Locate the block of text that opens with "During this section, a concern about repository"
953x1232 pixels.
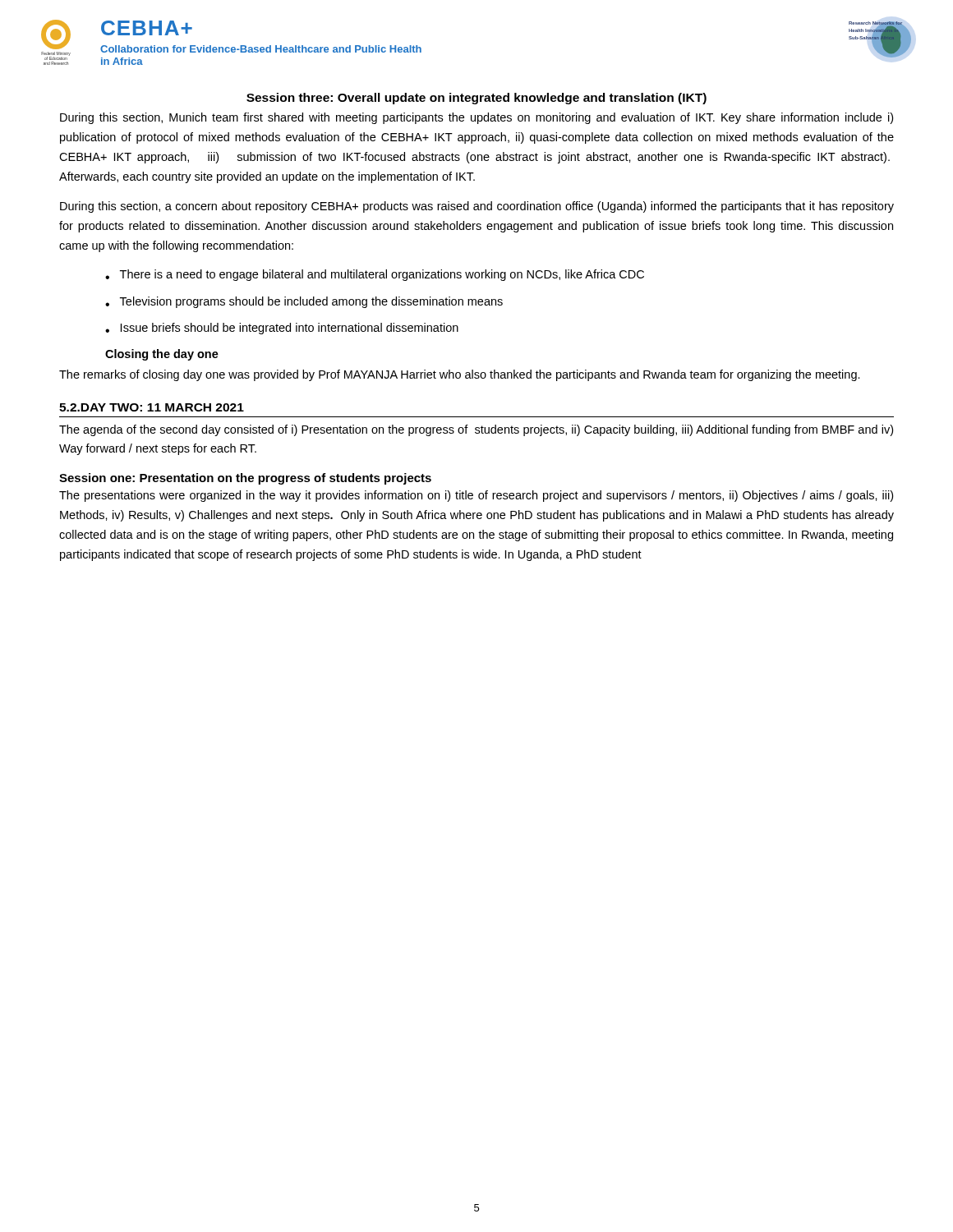coord(476,226)
